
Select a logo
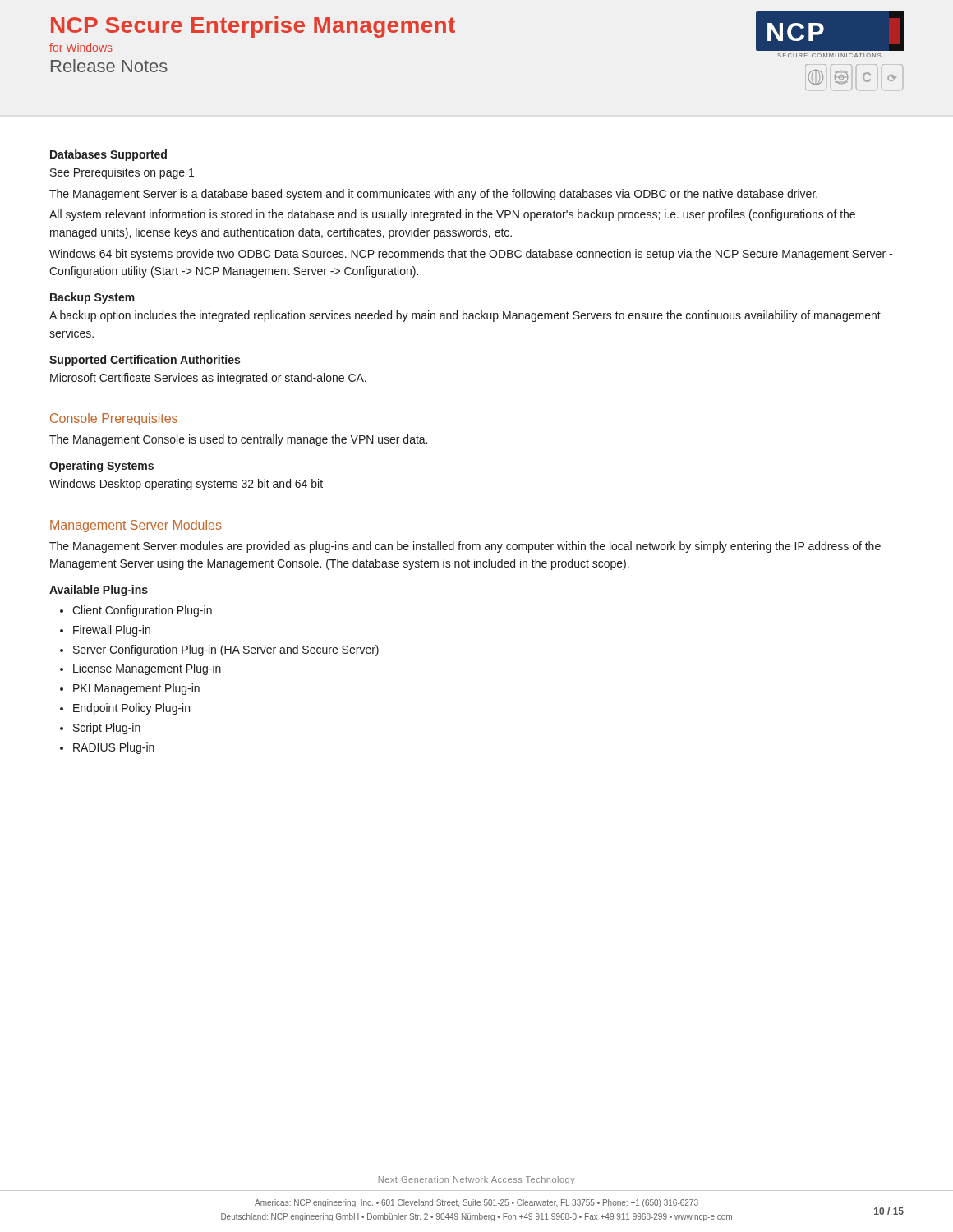click(830, 53)
